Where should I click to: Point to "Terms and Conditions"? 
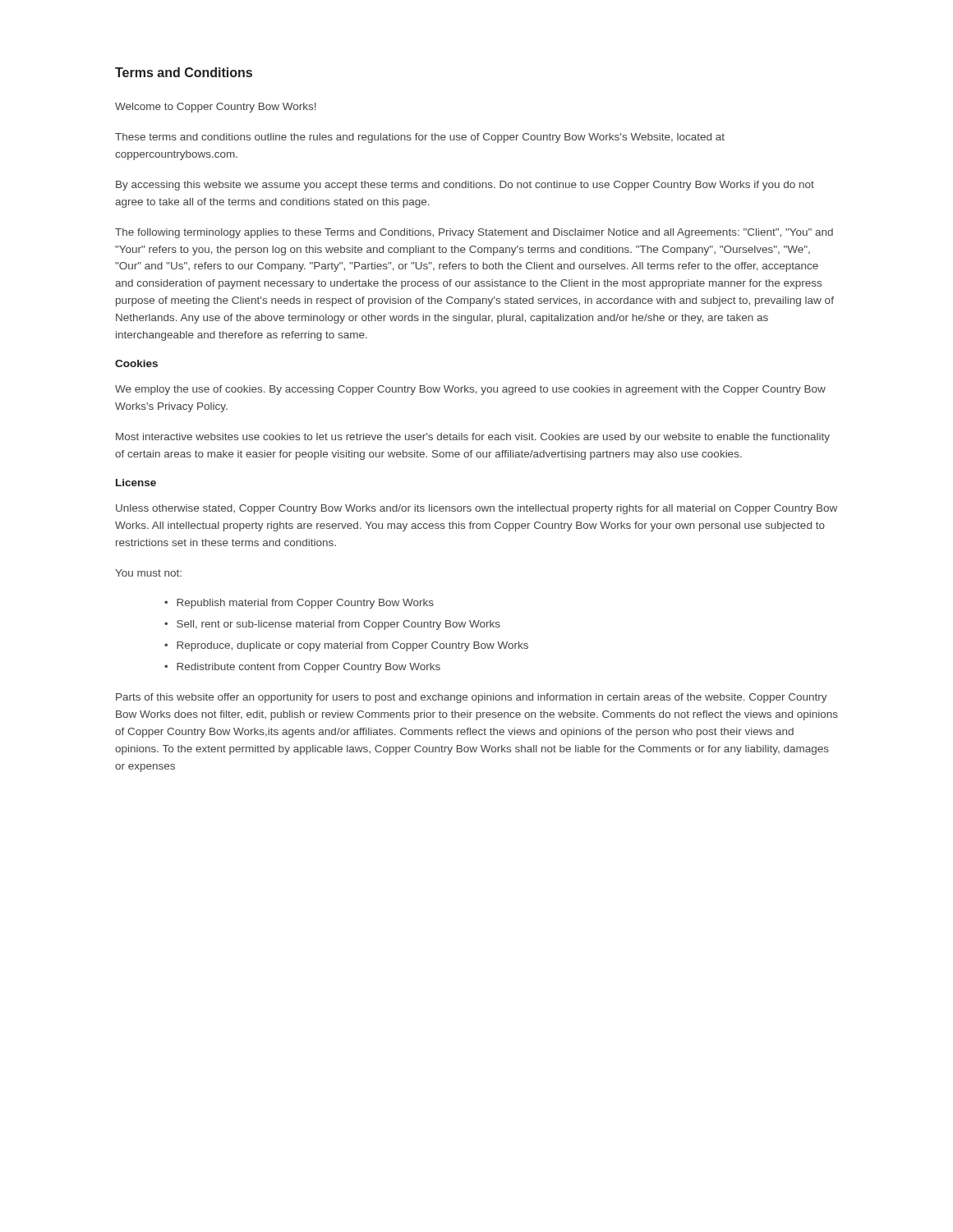184,73
